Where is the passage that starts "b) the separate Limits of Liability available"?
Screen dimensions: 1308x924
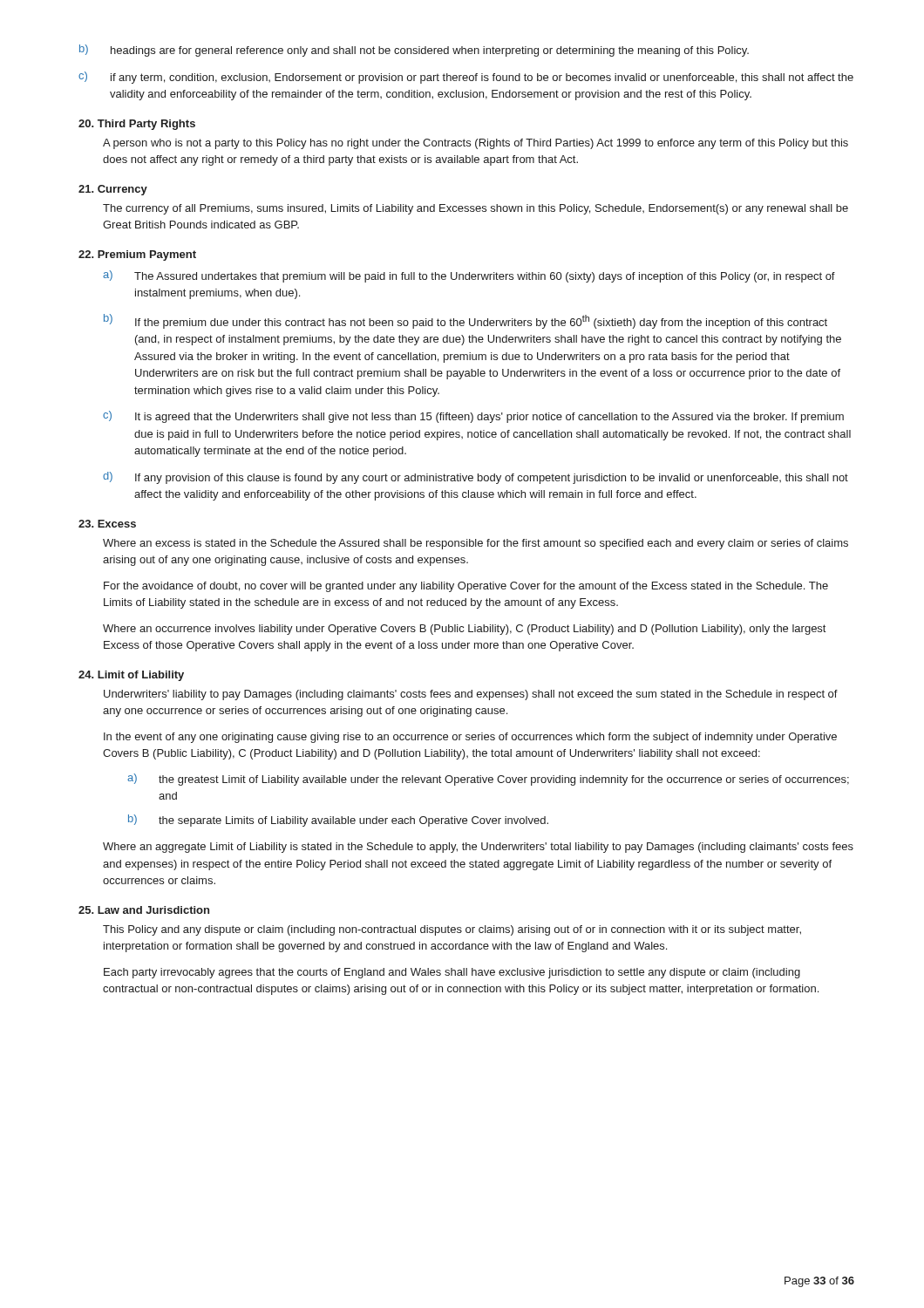pos(491,820)
